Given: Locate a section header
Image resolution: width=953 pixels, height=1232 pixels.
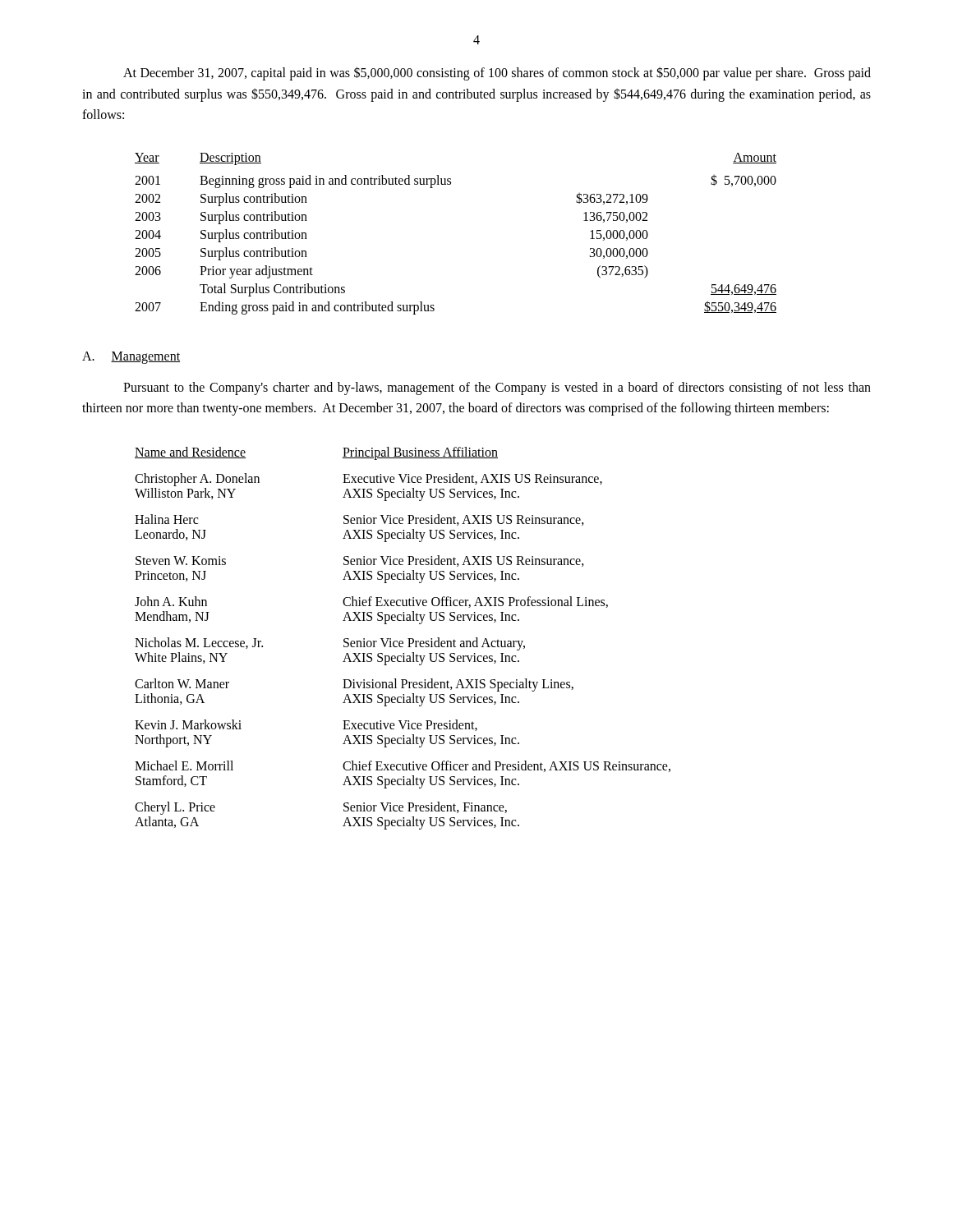Looking at the screenshot, I should tap(131, 356).
